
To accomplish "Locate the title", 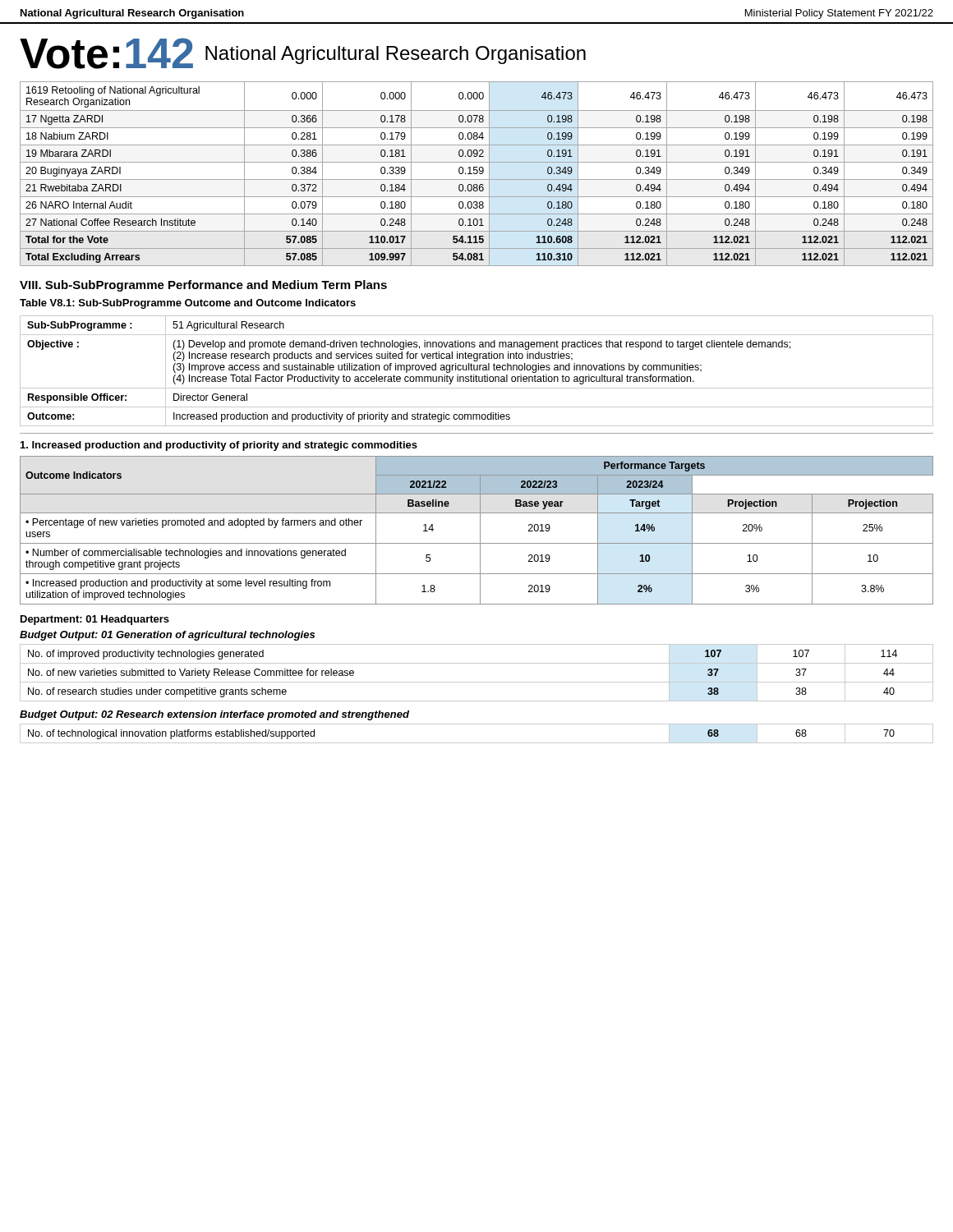I will [303, 53].
